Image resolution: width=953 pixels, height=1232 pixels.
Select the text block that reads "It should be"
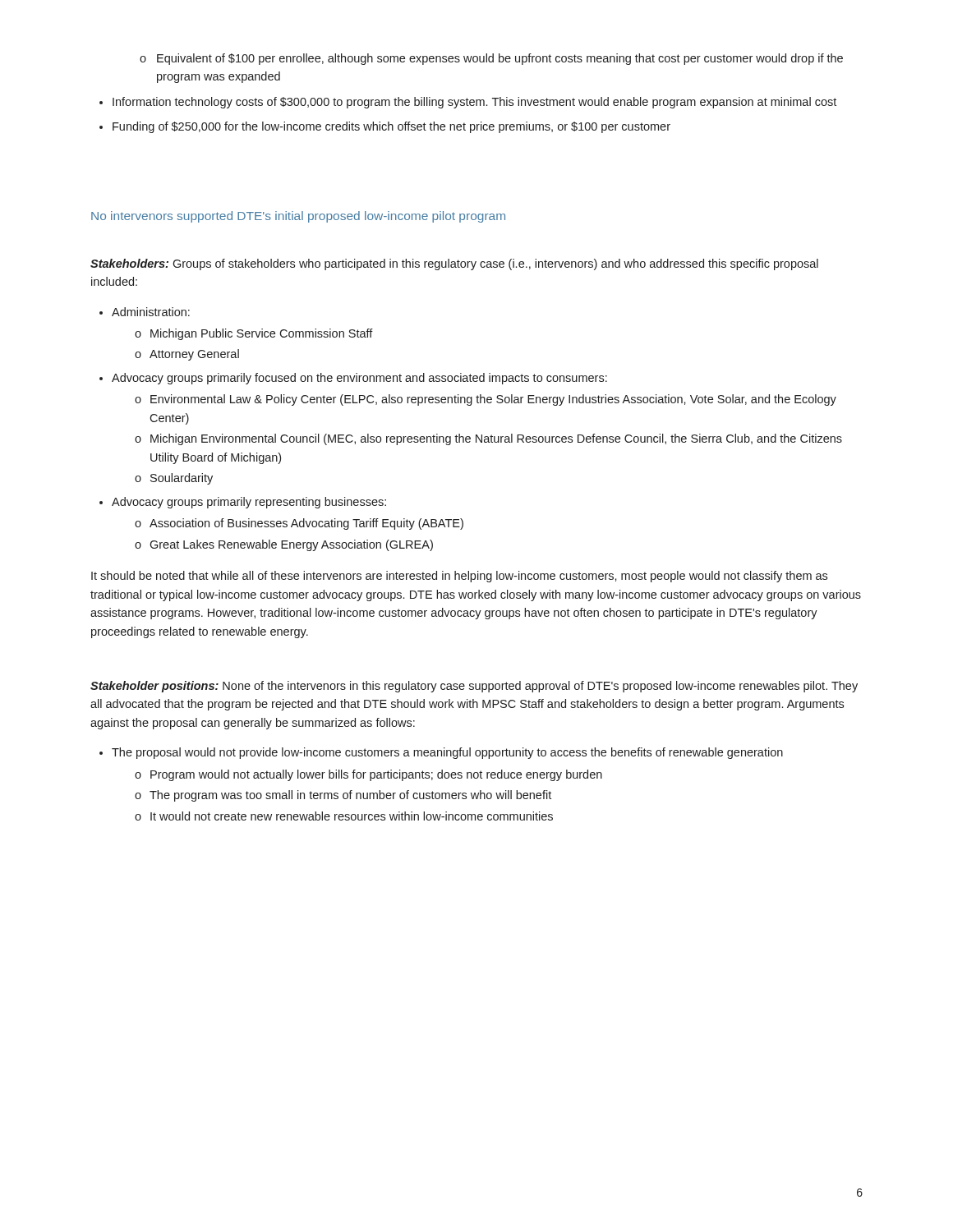(x=476, y=604)
